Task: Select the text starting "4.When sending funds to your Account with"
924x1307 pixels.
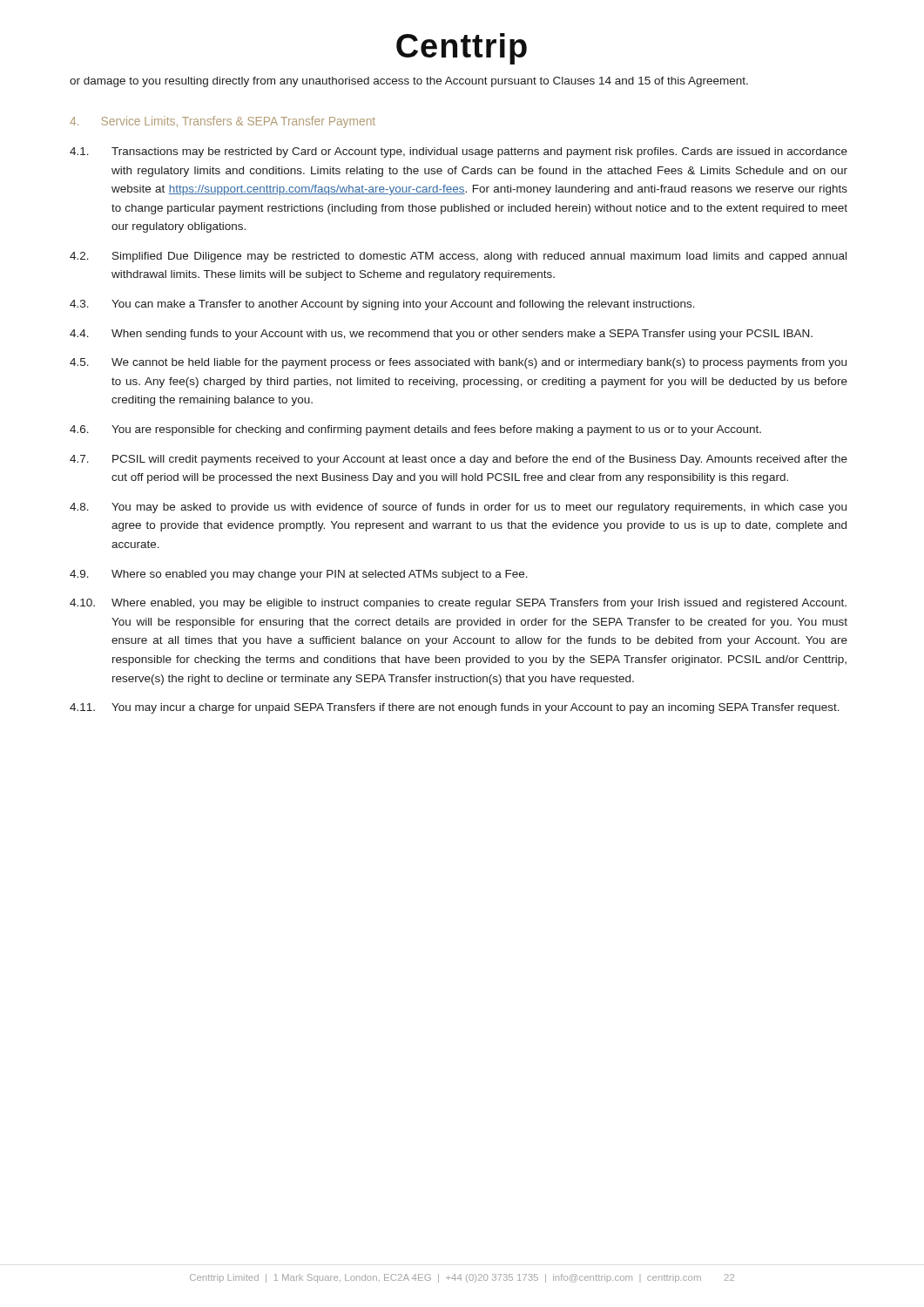Action: click(x=459, y=333)
